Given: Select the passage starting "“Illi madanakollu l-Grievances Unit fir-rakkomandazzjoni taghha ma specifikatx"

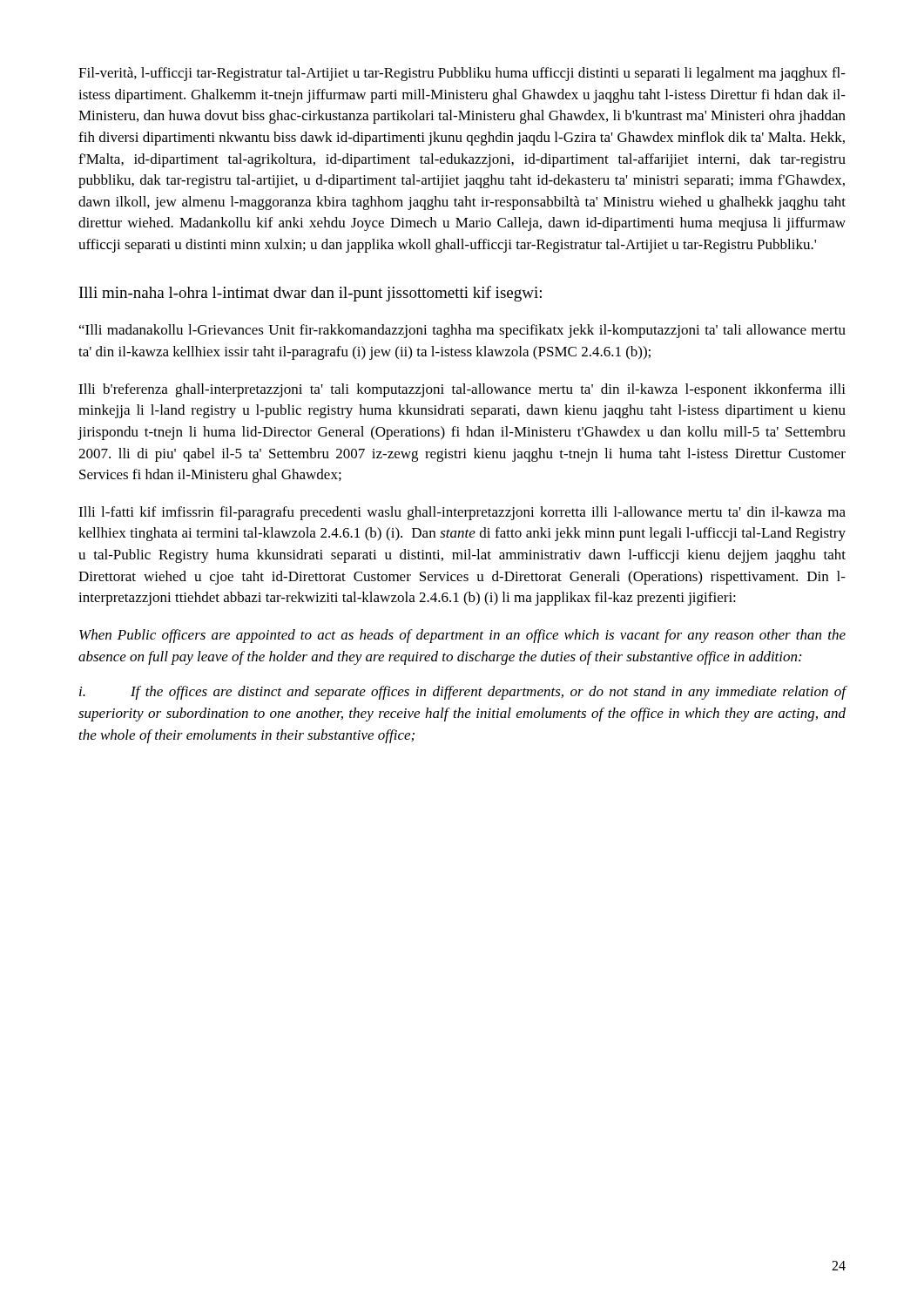Looking at the screenshot, I should click(462, 341).
